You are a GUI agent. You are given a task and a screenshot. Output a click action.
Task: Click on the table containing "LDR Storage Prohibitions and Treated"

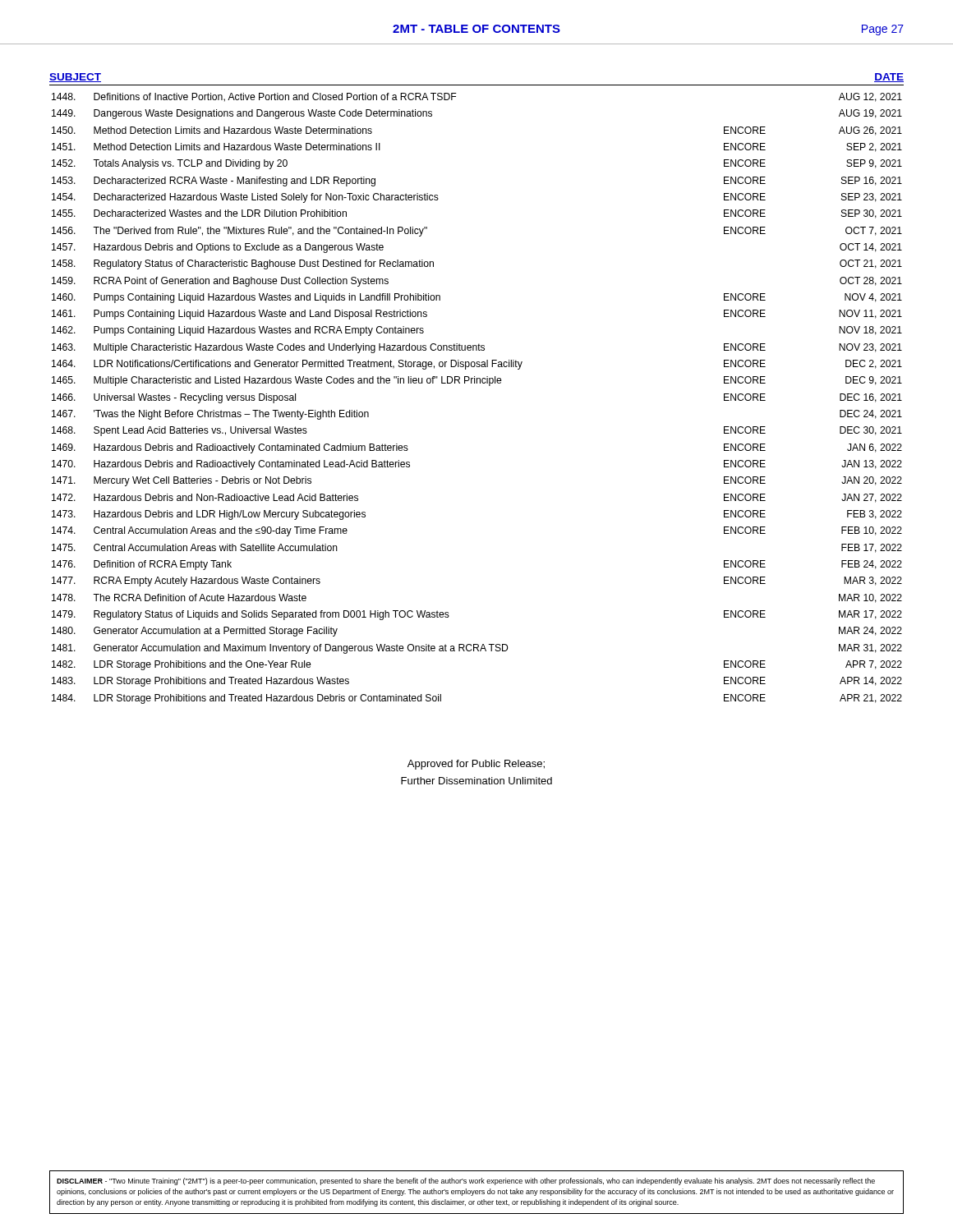click(x=476, y=398)
